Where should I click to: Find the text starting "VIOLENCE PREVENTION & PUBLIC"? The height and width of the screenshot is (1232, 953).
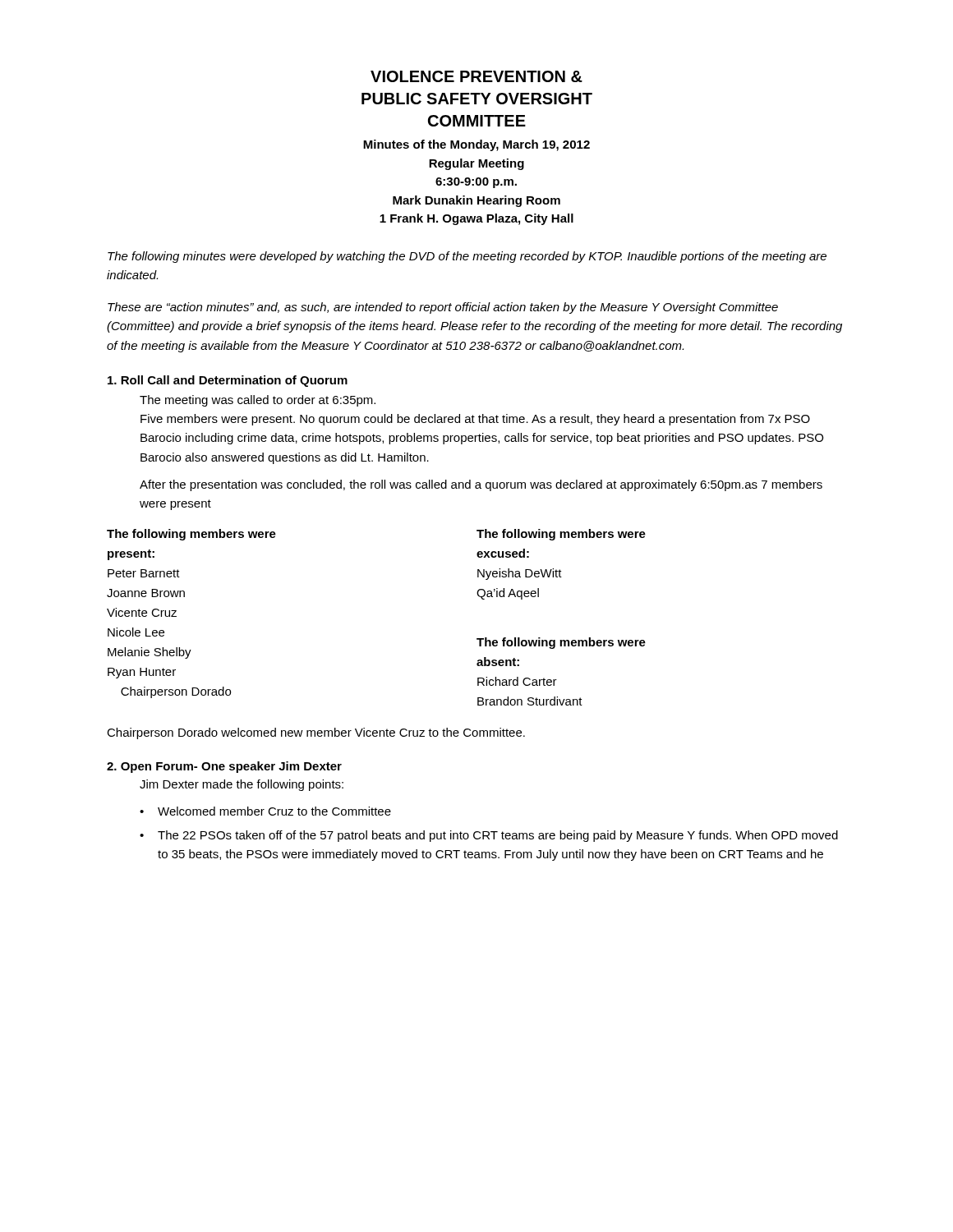[476, 147]
